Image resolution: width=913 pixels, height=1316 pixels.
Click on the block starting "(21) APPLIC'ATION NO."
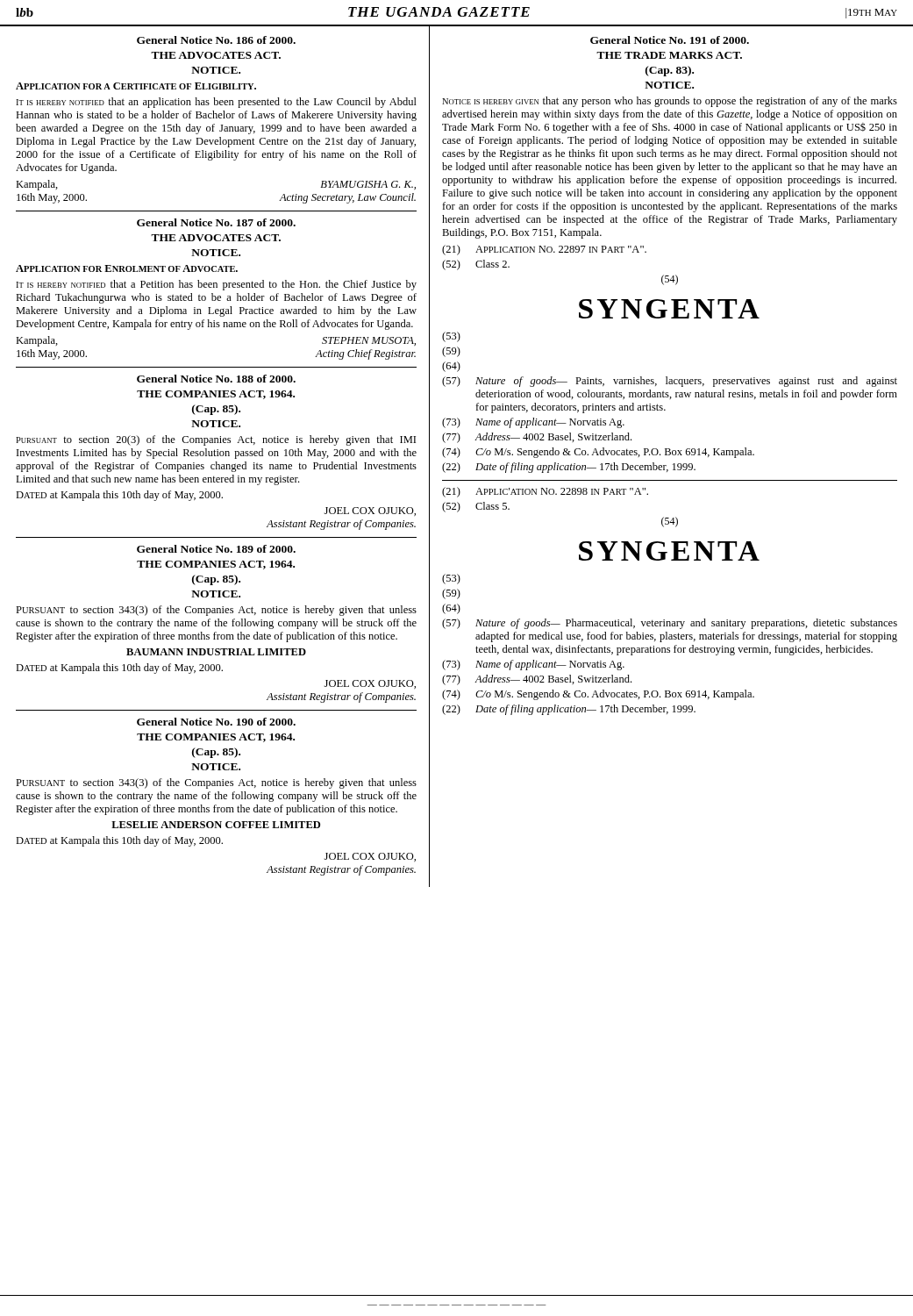click(x=670, y=507)
